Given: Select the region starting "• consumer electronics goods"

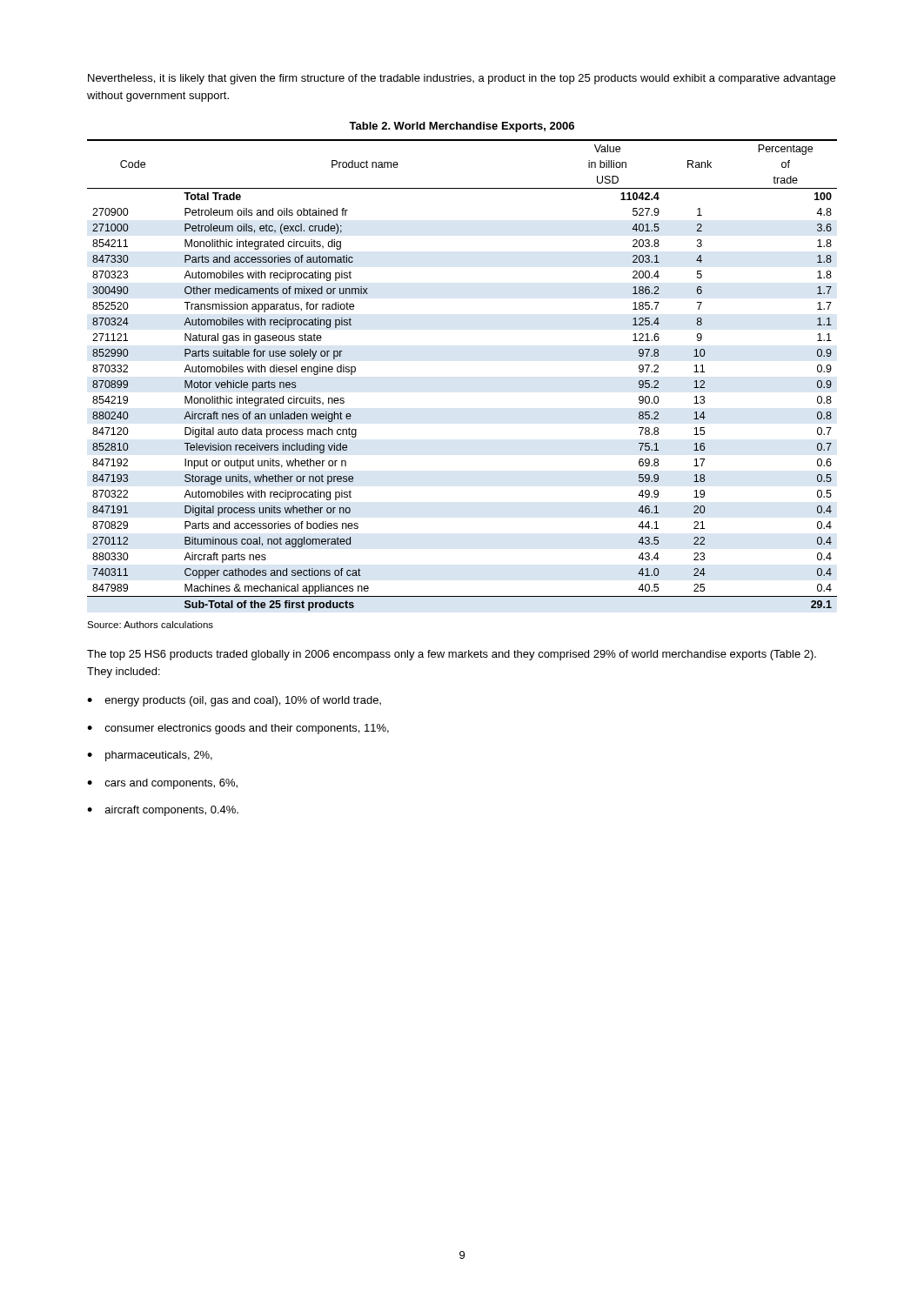Looking at the screenshot, I should point(238,729).
